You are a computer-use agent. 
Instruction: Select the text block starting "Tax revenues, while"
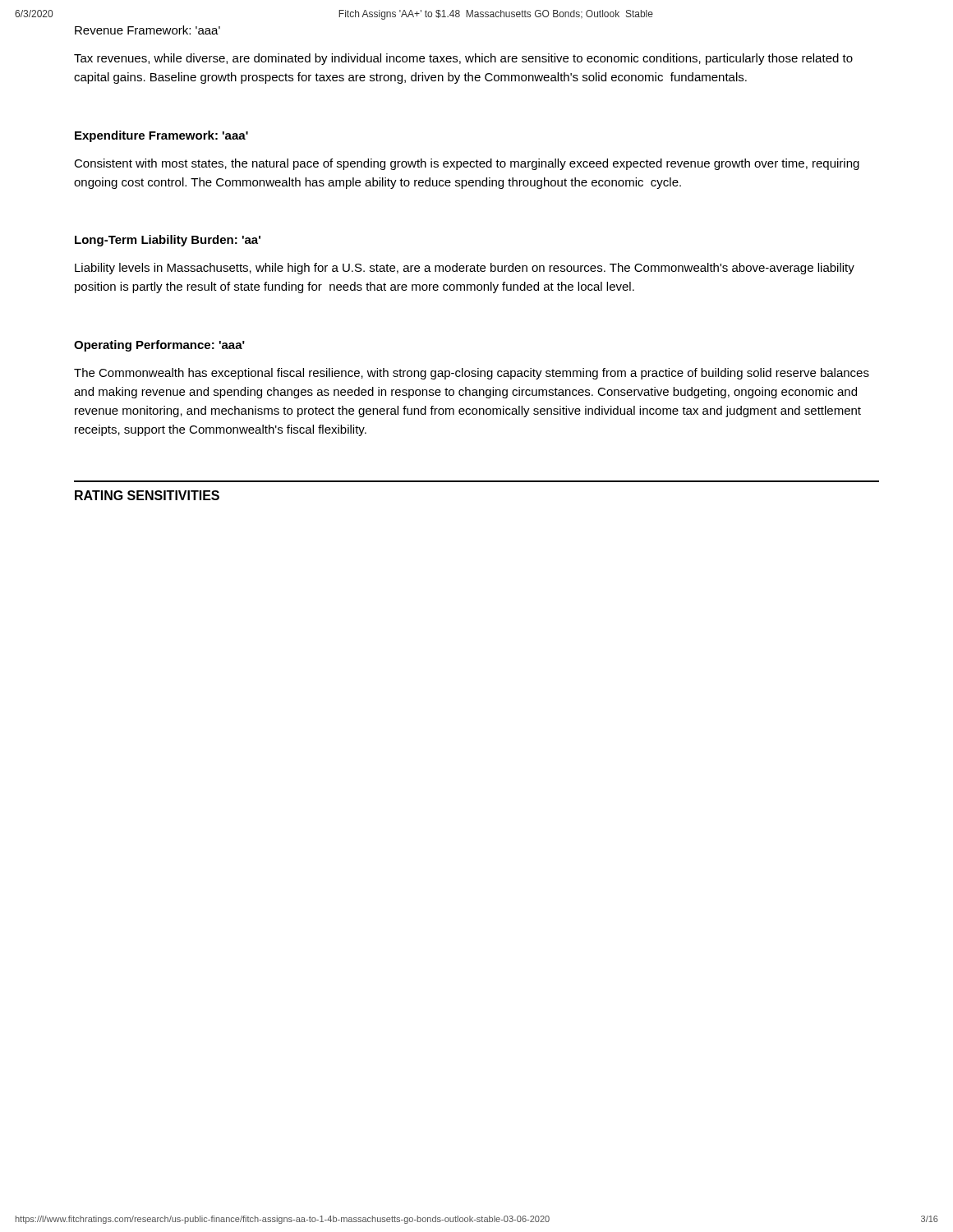click(x=463, y=67)
